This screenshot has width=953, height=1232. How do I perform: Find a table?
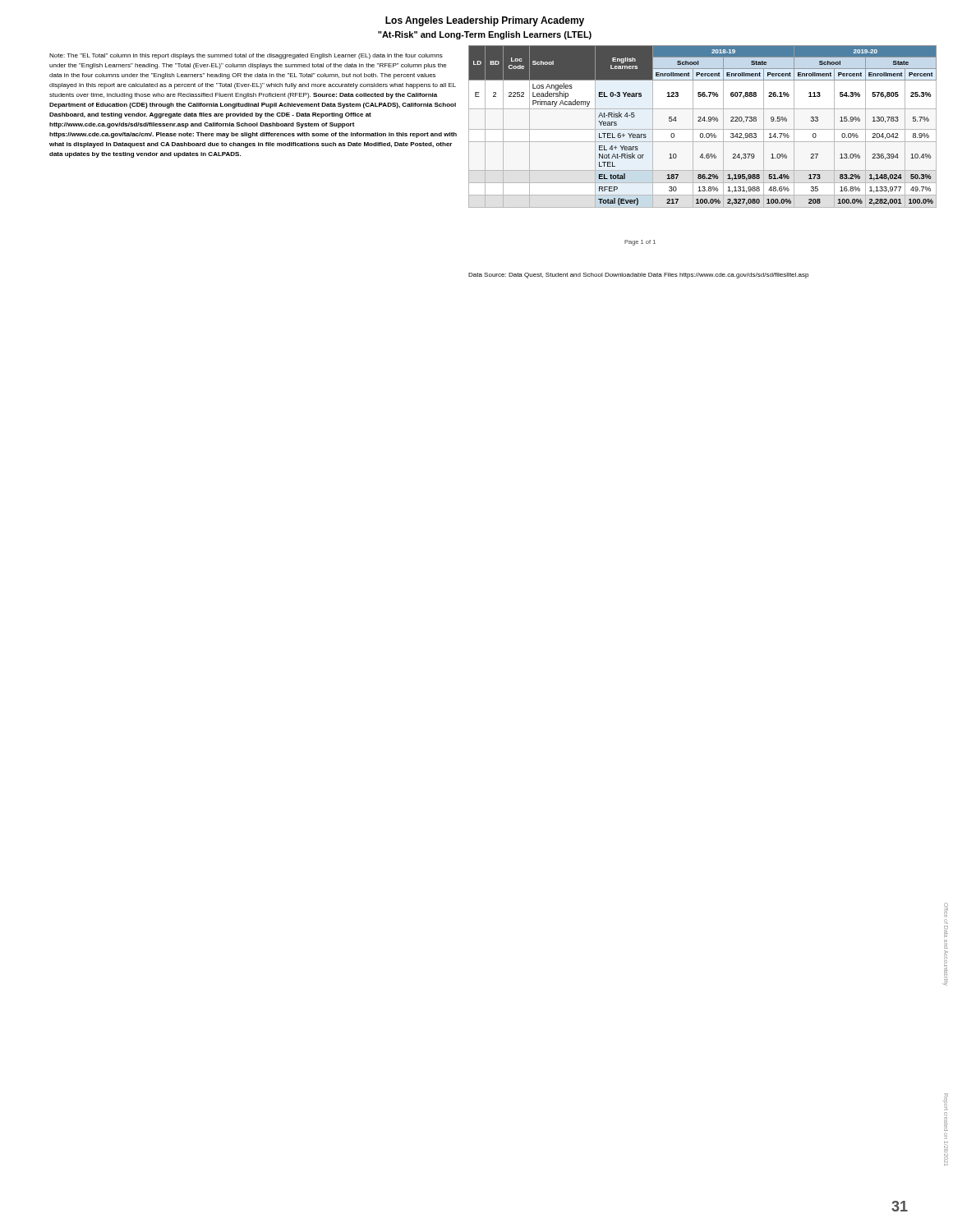(702, 127)
